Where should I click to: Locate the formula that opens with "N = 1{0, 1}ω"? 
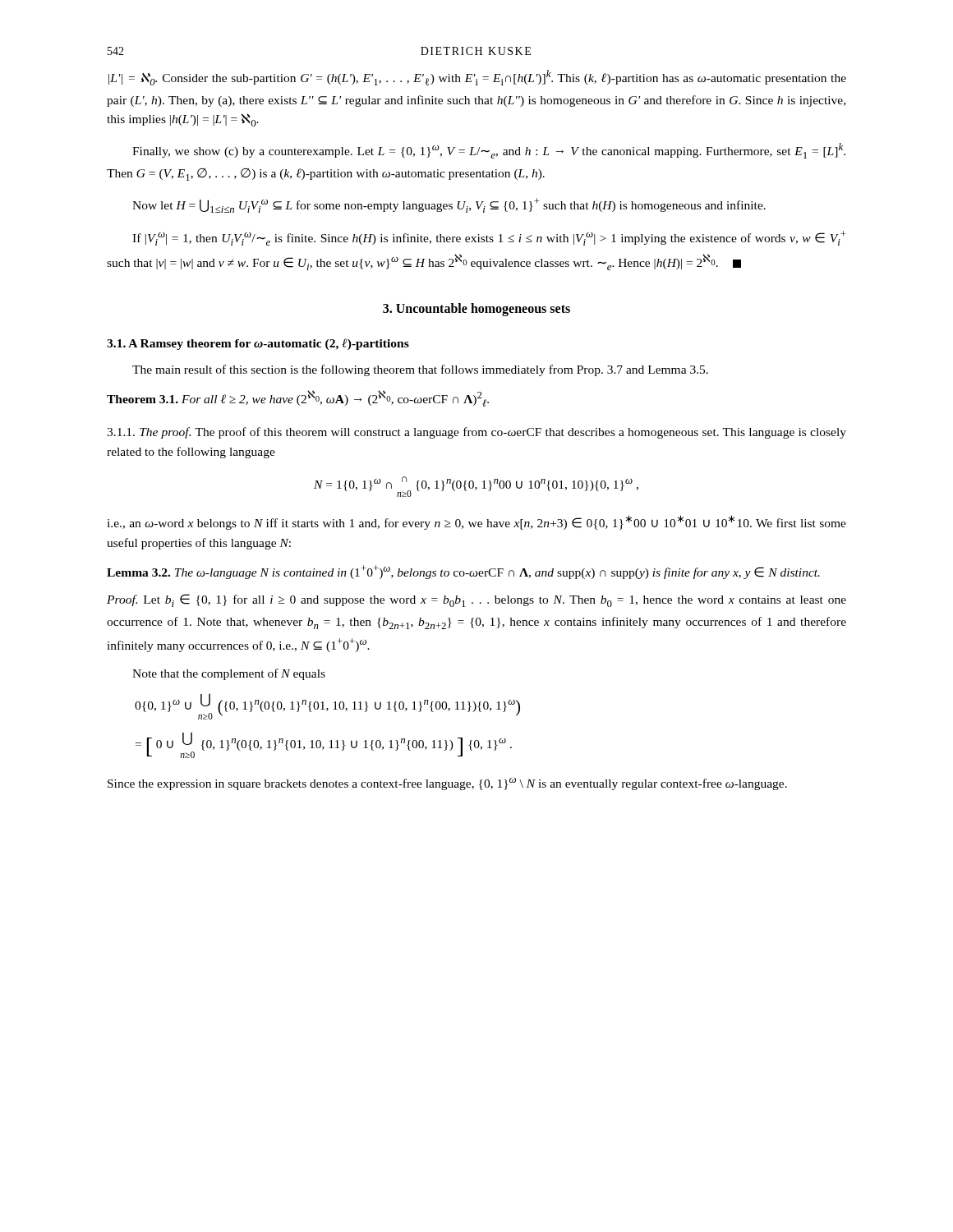click(476, 486)
